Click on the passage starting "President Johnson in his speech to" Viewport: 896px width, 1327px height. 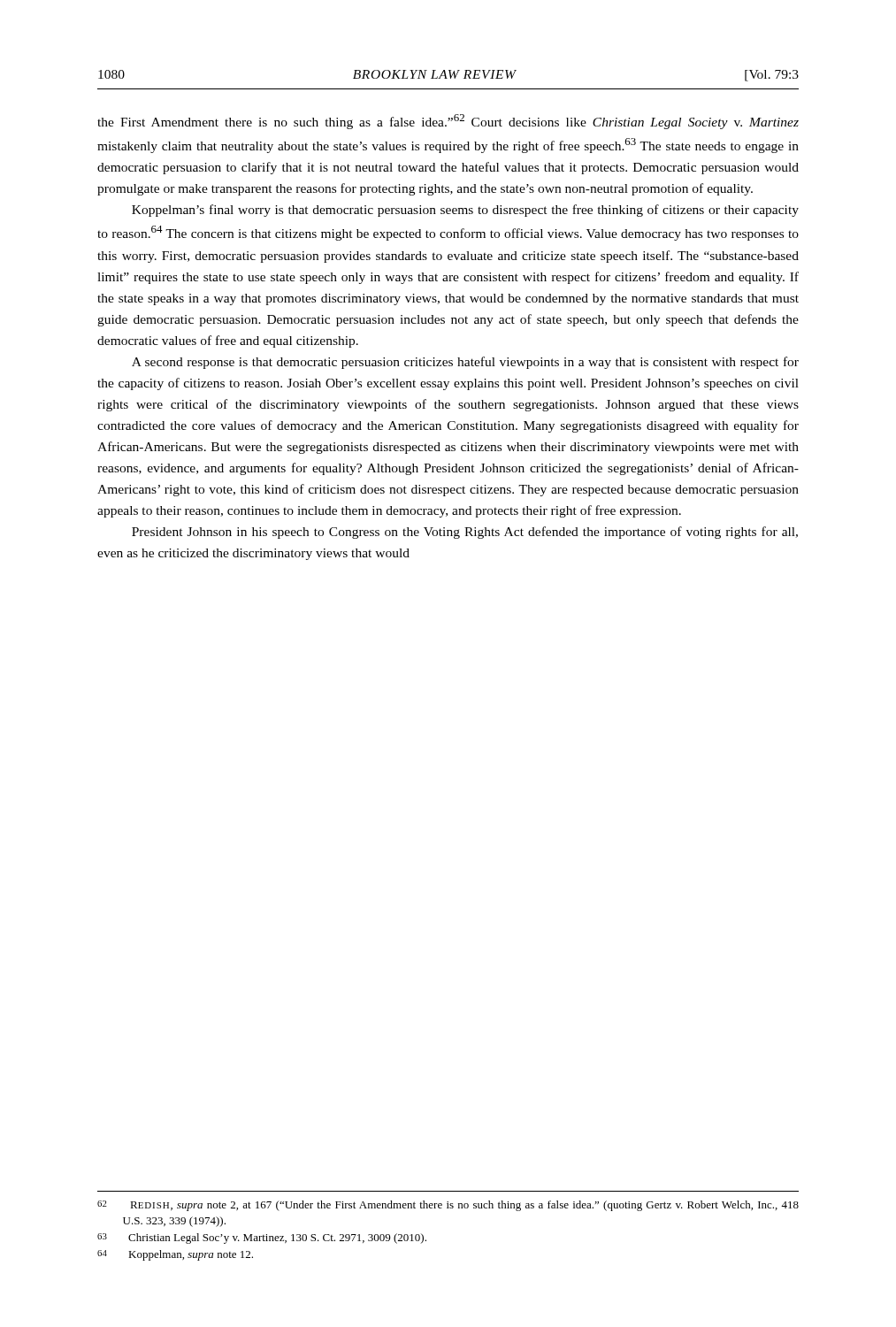(448, 542)
